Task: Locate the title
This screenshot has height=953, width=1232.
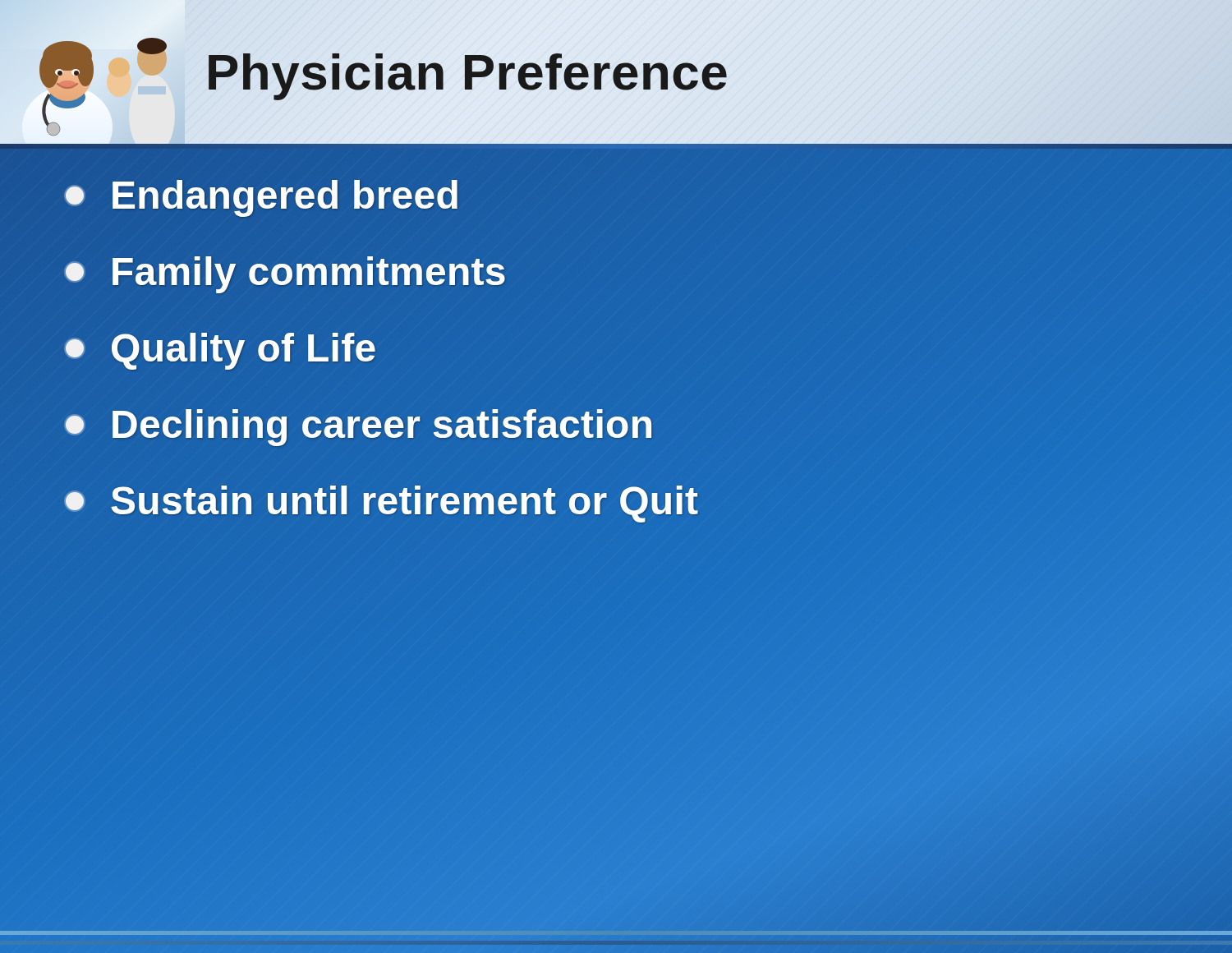Action: 467,72
